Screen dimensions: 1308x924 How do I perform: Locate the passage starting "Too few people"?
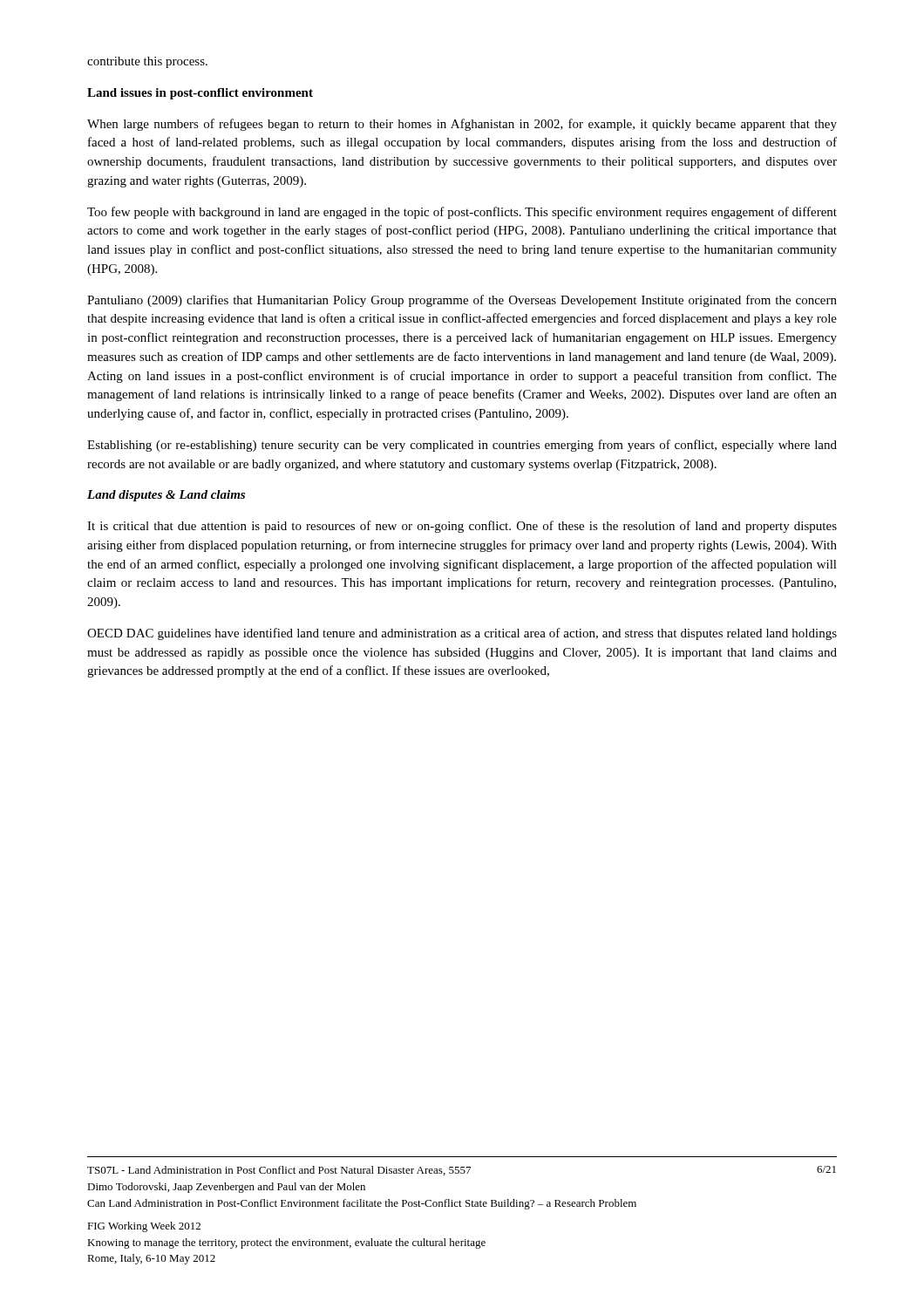tap(462, 241)
